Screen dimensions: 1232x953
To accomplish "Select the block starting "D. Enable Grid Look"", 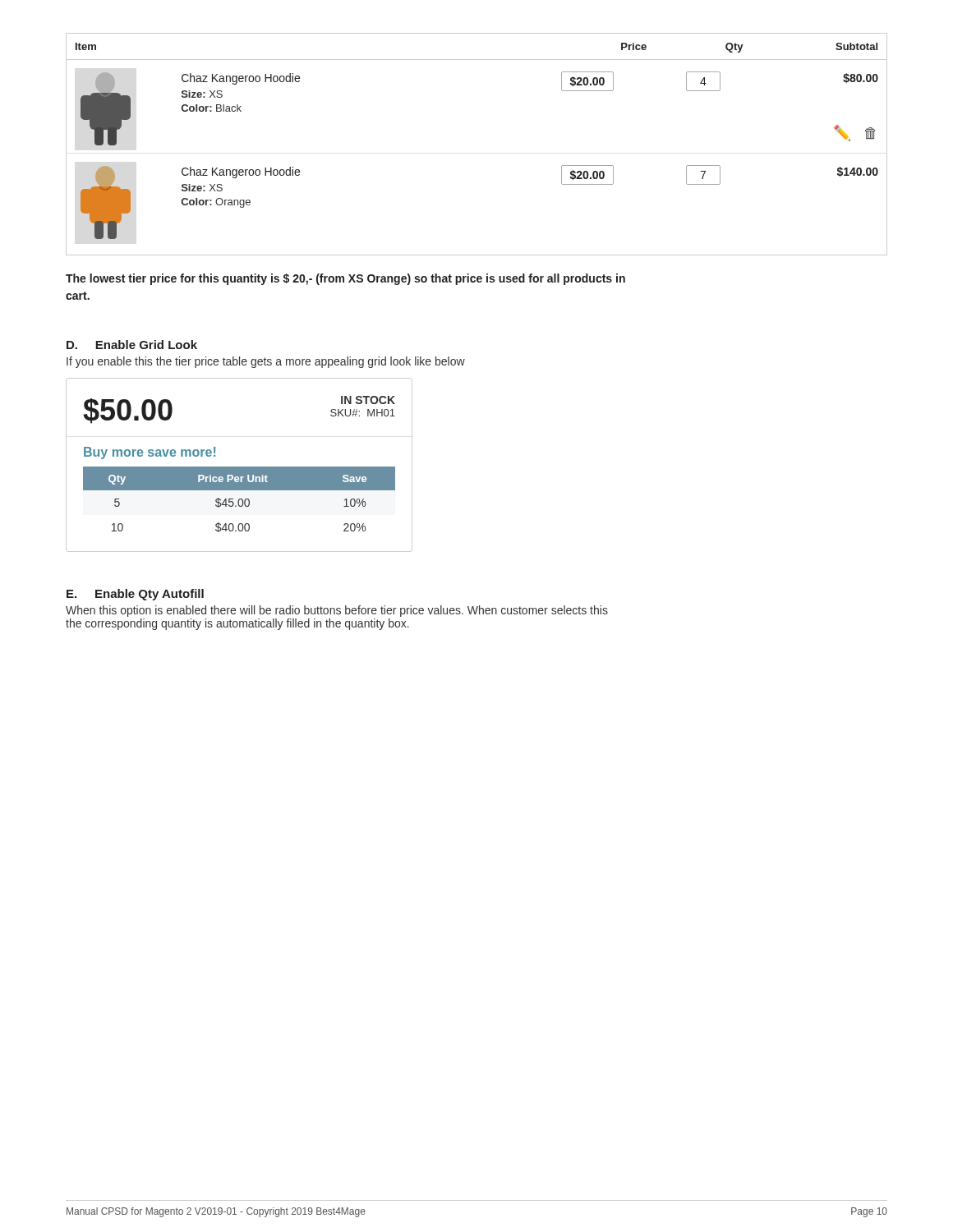I will point(131,345).
